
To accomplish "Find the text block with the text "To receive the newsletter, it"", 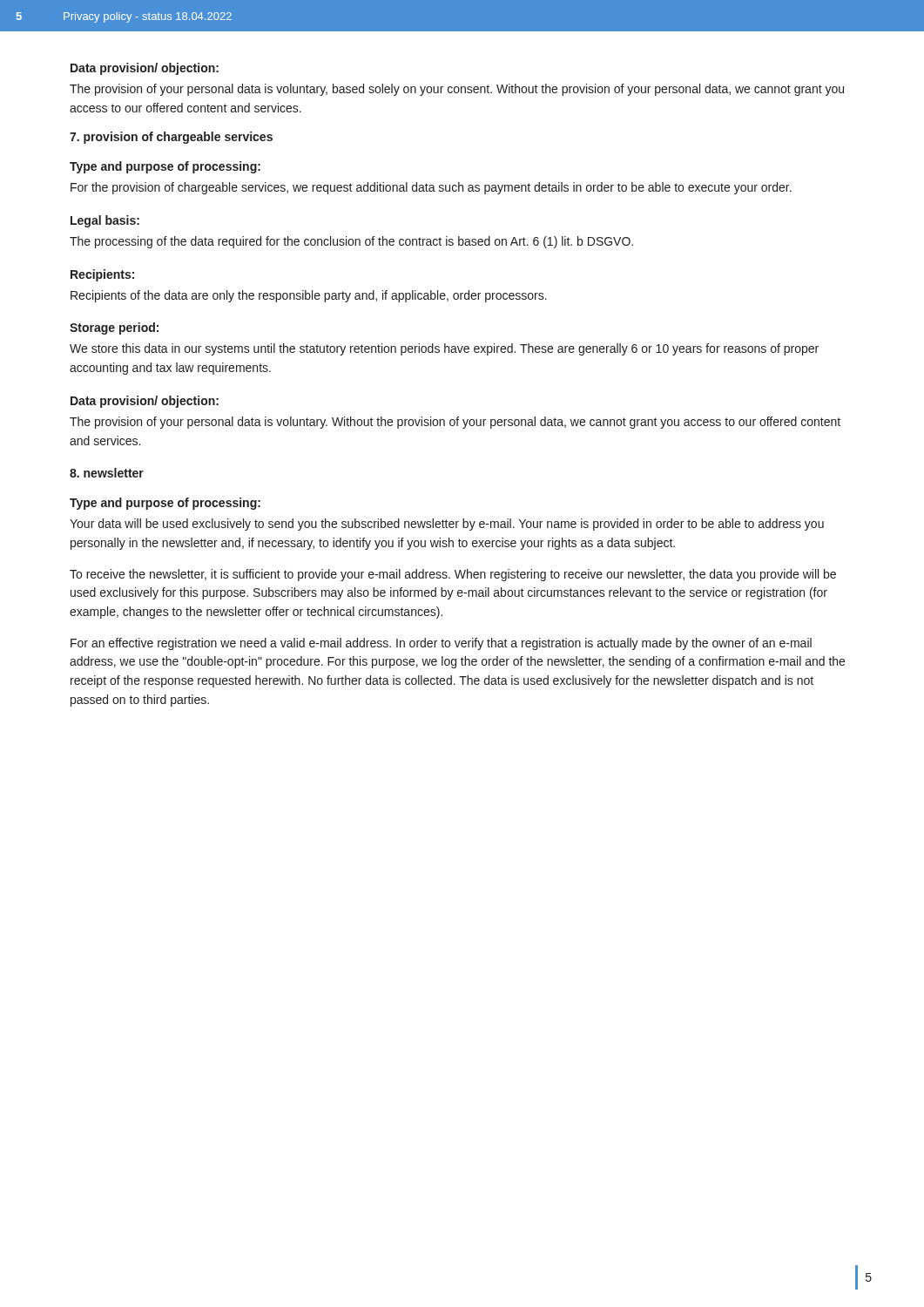I will click(x=453, y=593).
